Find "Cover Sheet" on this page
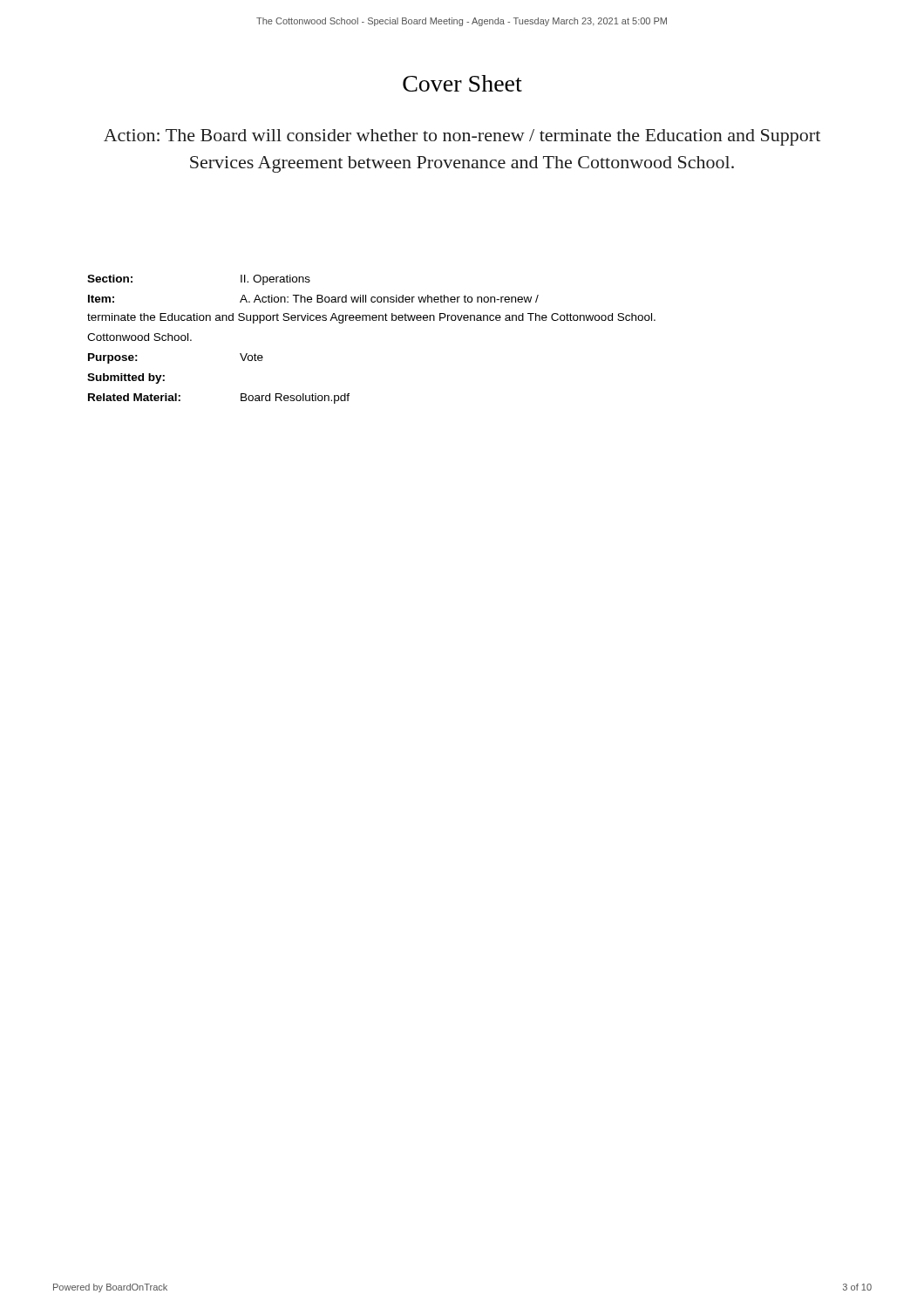 462,83
